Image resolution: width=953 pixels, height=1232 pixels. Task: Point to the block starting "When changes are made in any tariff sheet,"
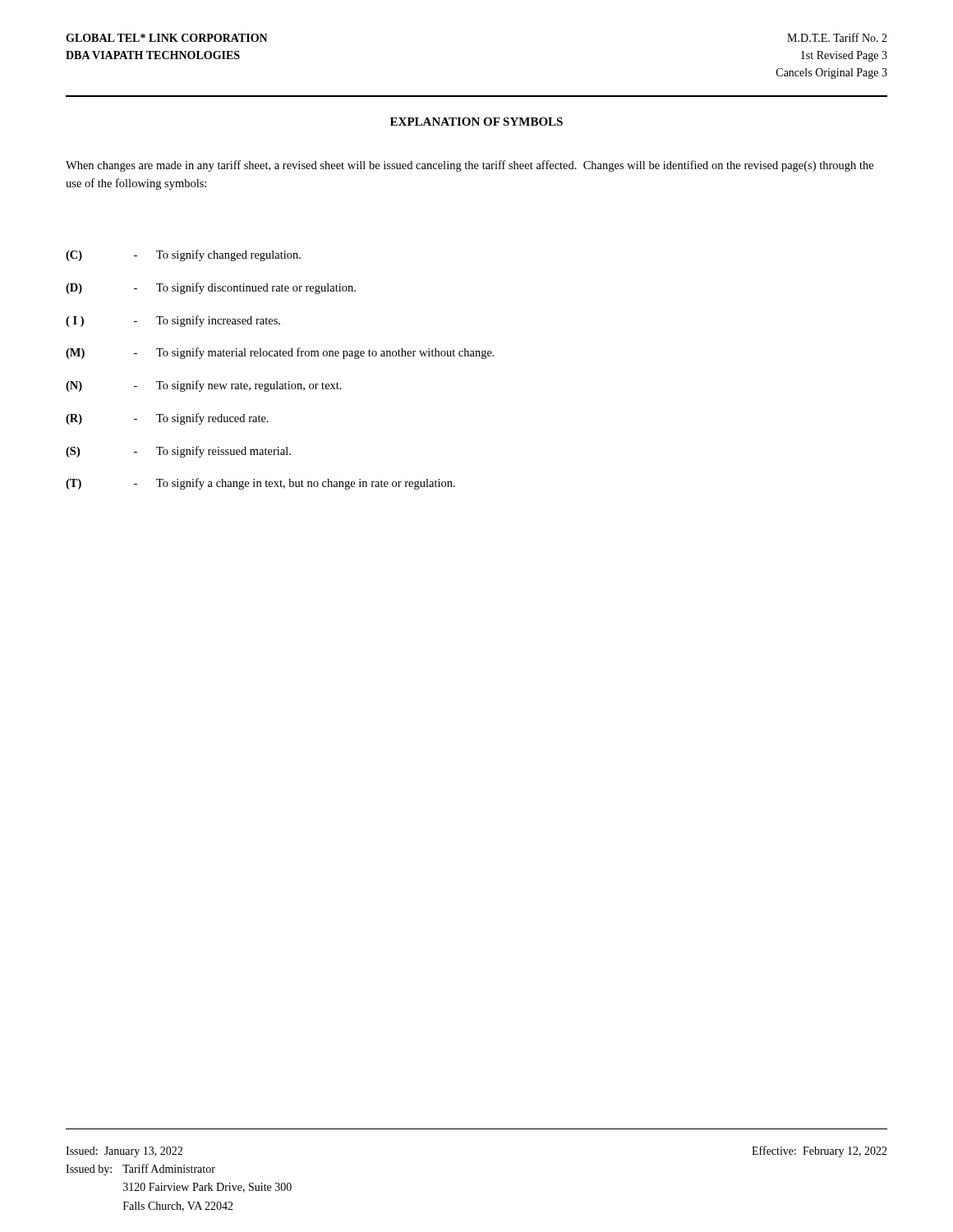470,174
